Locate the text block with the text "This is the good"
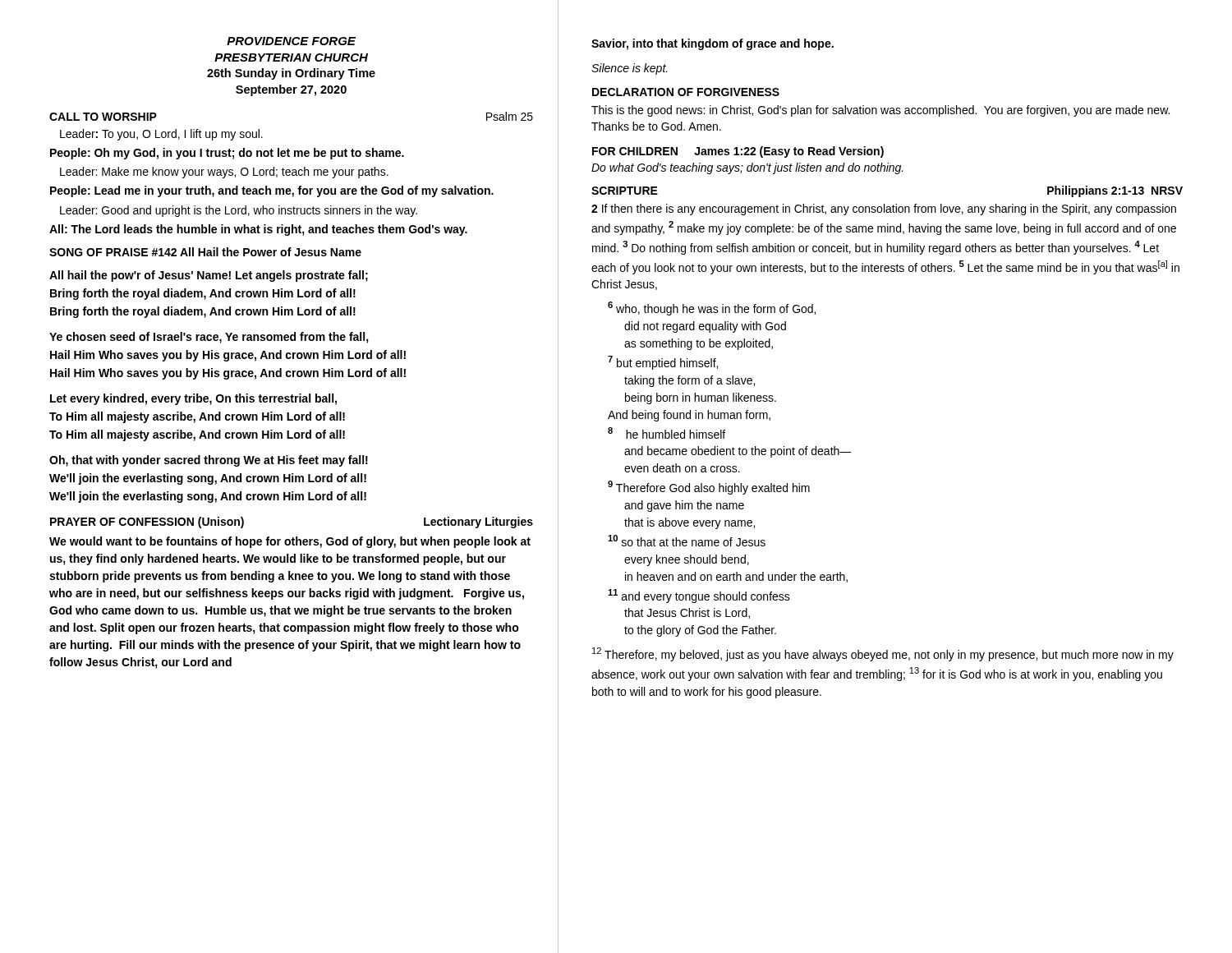Viewport: 1232px width, 953px height. pyautogui.click(x=887, y=118)
